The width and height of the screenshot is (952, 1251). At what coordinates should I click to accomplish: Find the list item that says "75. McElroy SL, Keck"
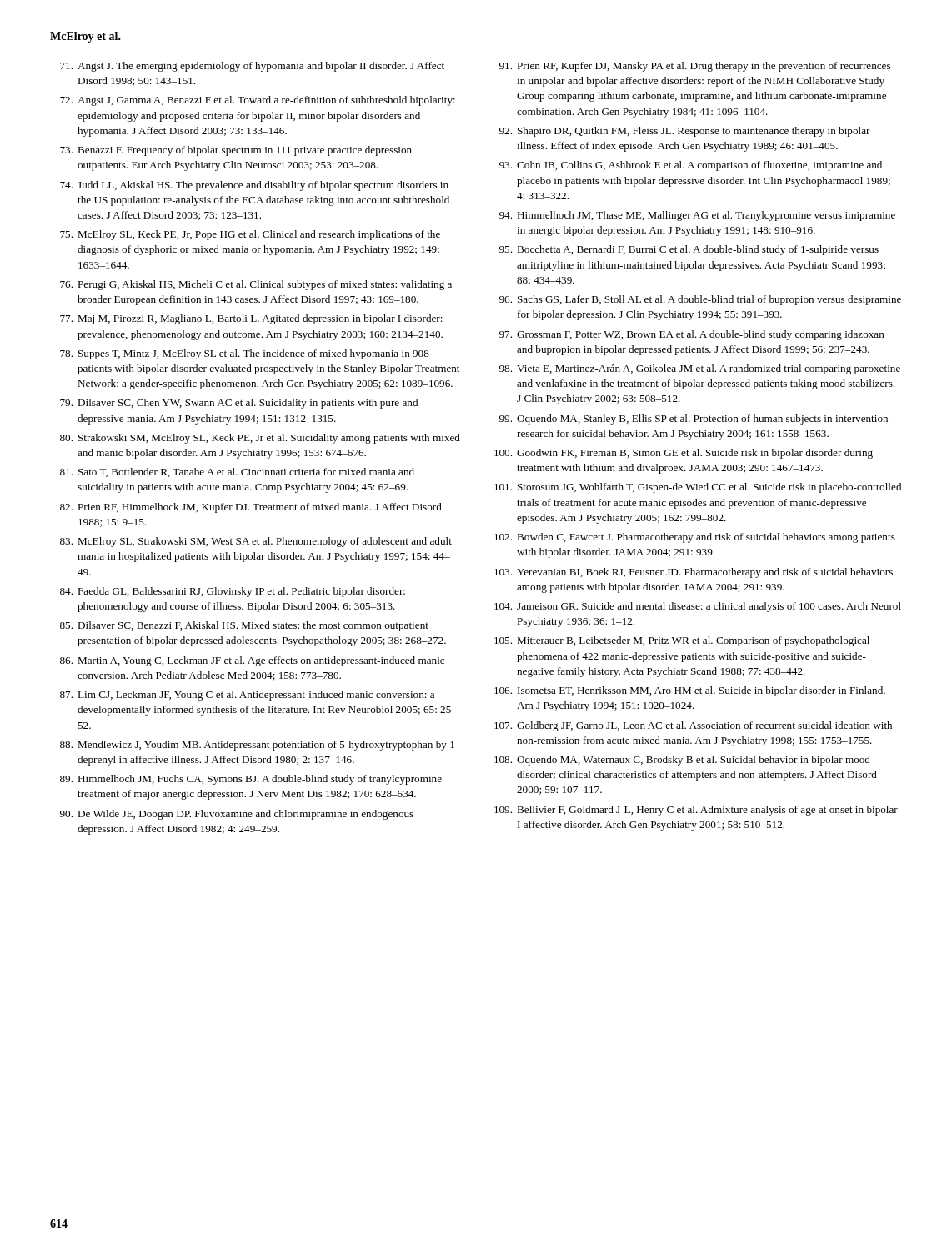pyautogui.click(x=256, y=250)
